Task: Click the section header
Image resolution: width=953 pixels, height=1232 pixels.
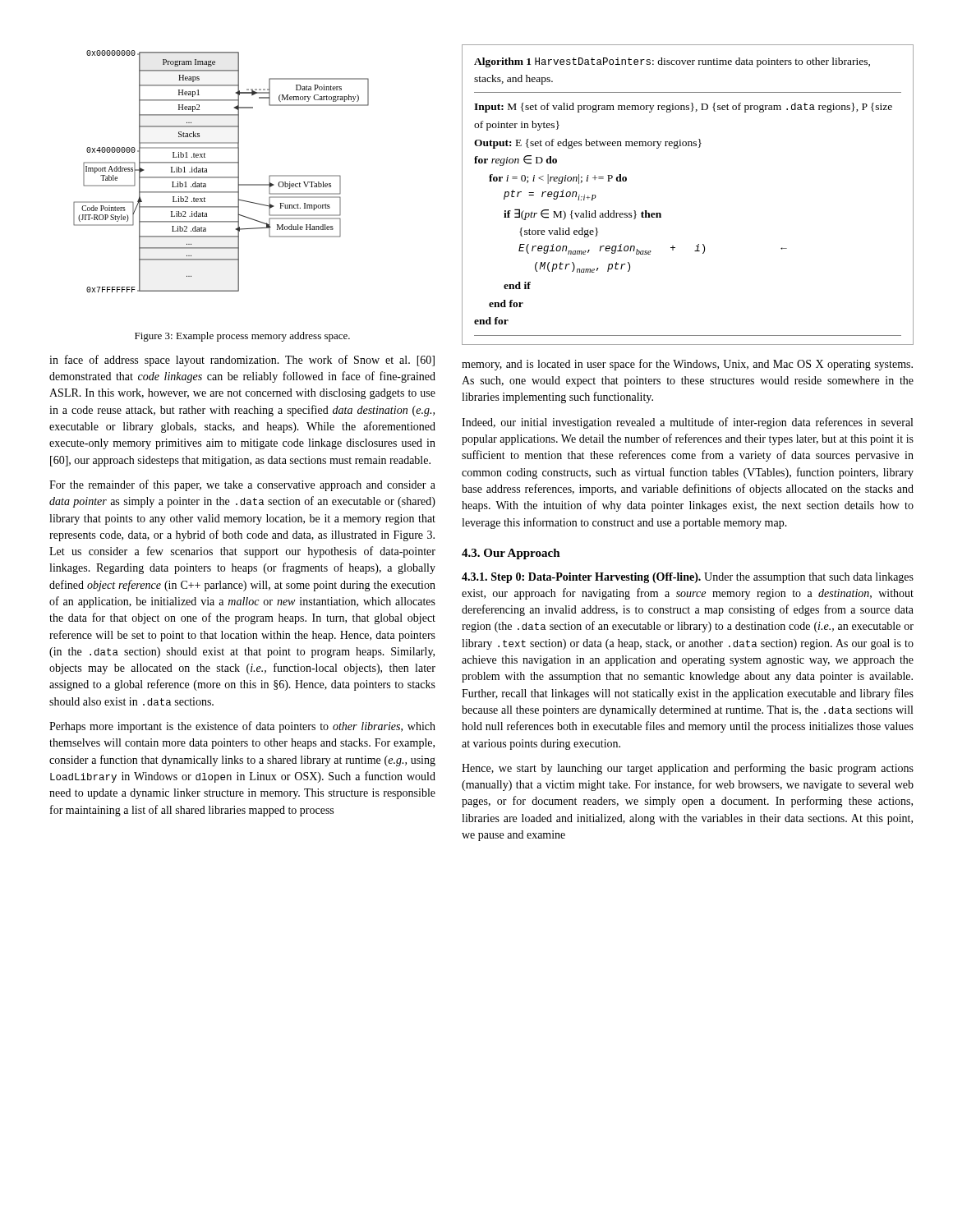Action: pyautogui.click(x=511, y=553)
